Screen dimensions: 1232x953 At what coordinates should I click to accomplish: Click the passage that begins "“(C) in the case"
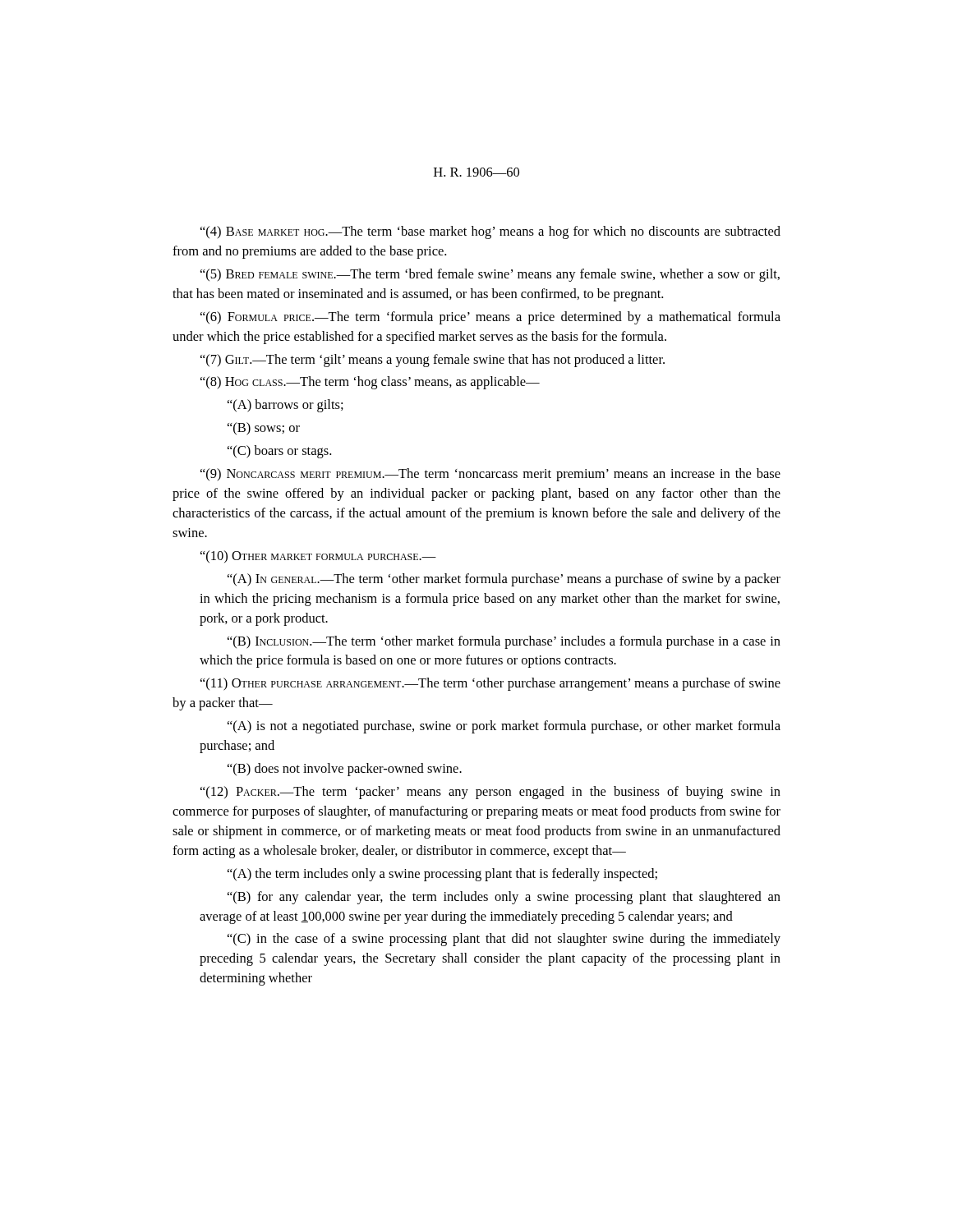point(490,959)
